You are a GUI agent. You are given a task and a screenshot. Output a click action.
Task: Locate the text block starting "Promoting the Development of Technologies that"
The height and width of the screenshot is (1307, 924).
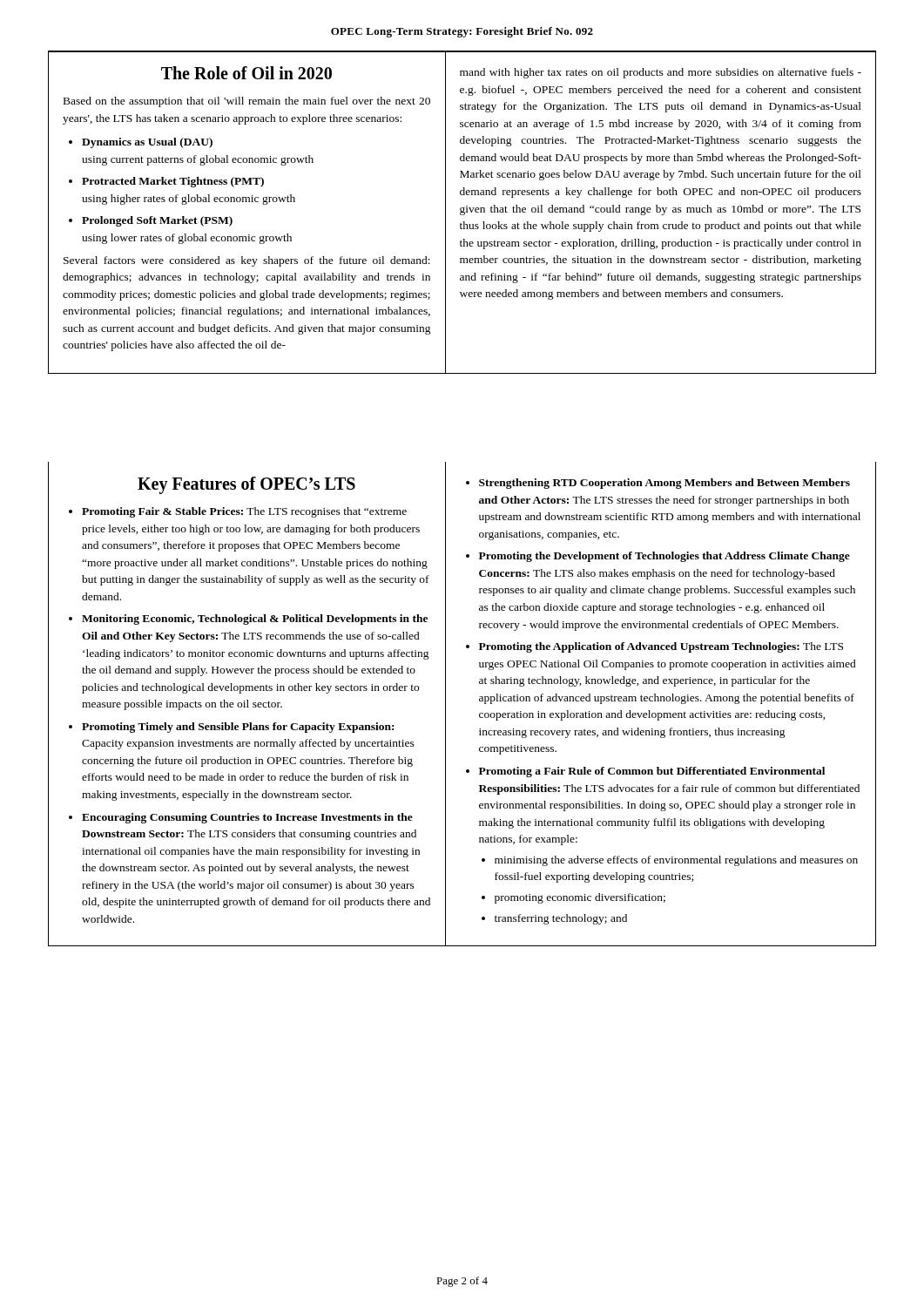coord(667,590)
